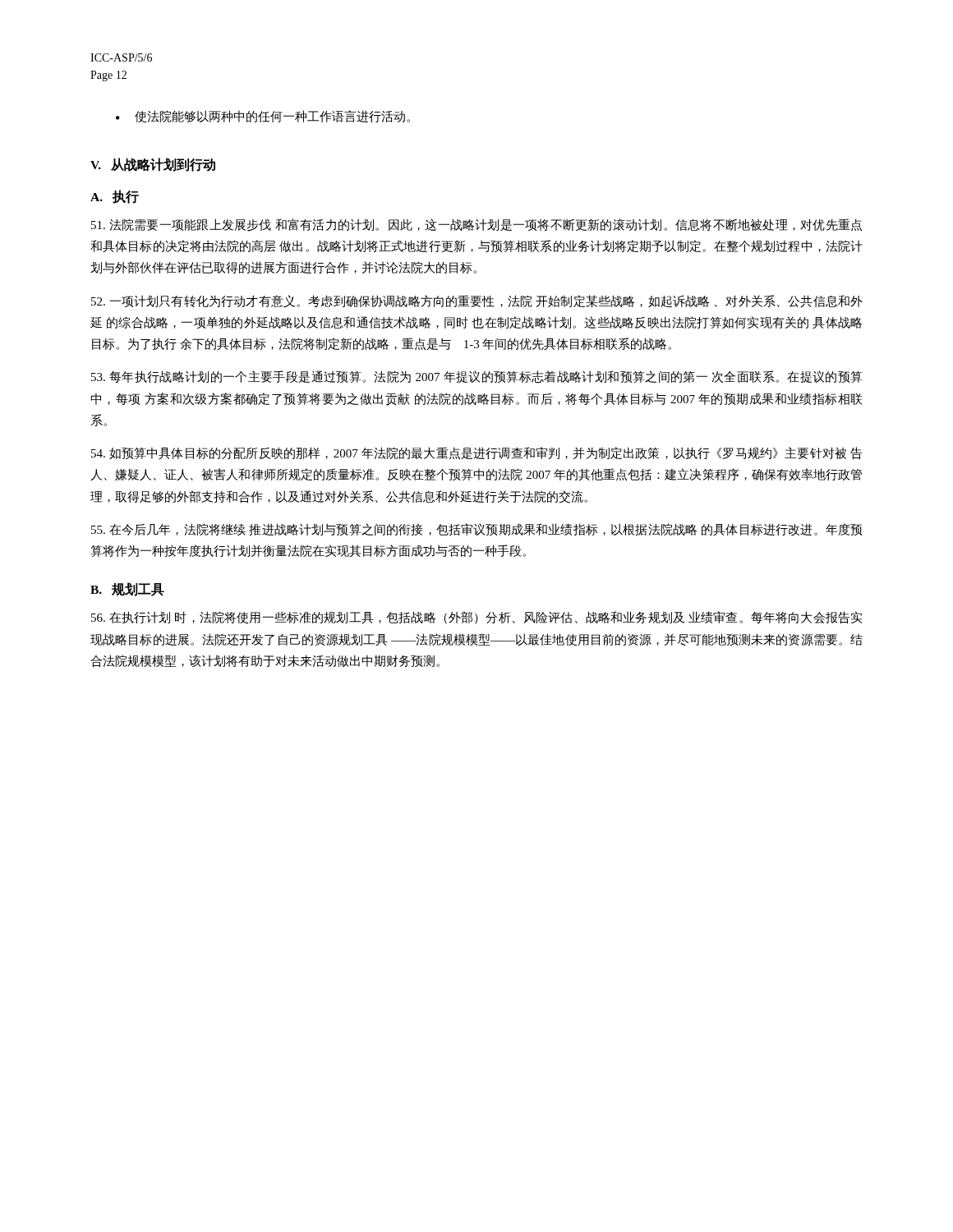Image resolution: width=953 pixels, height=1232 pixels.
Task: Point to the element starting "B. 规划工具"
Action: pos(127,590)
